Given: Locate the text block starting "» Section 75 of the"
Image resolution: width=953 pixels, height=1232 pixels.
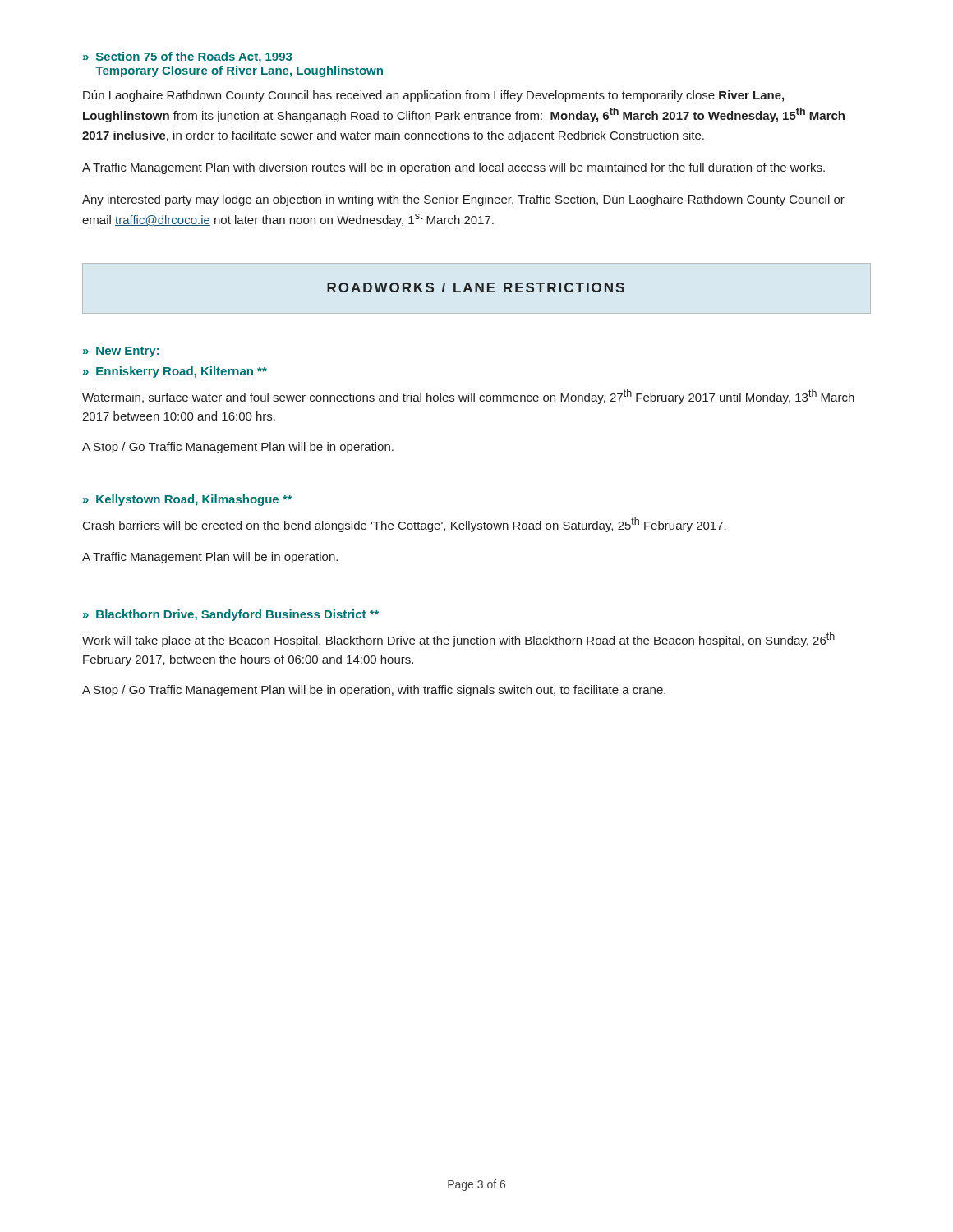Looking at the screenshot, I should [x=233, y=63].
